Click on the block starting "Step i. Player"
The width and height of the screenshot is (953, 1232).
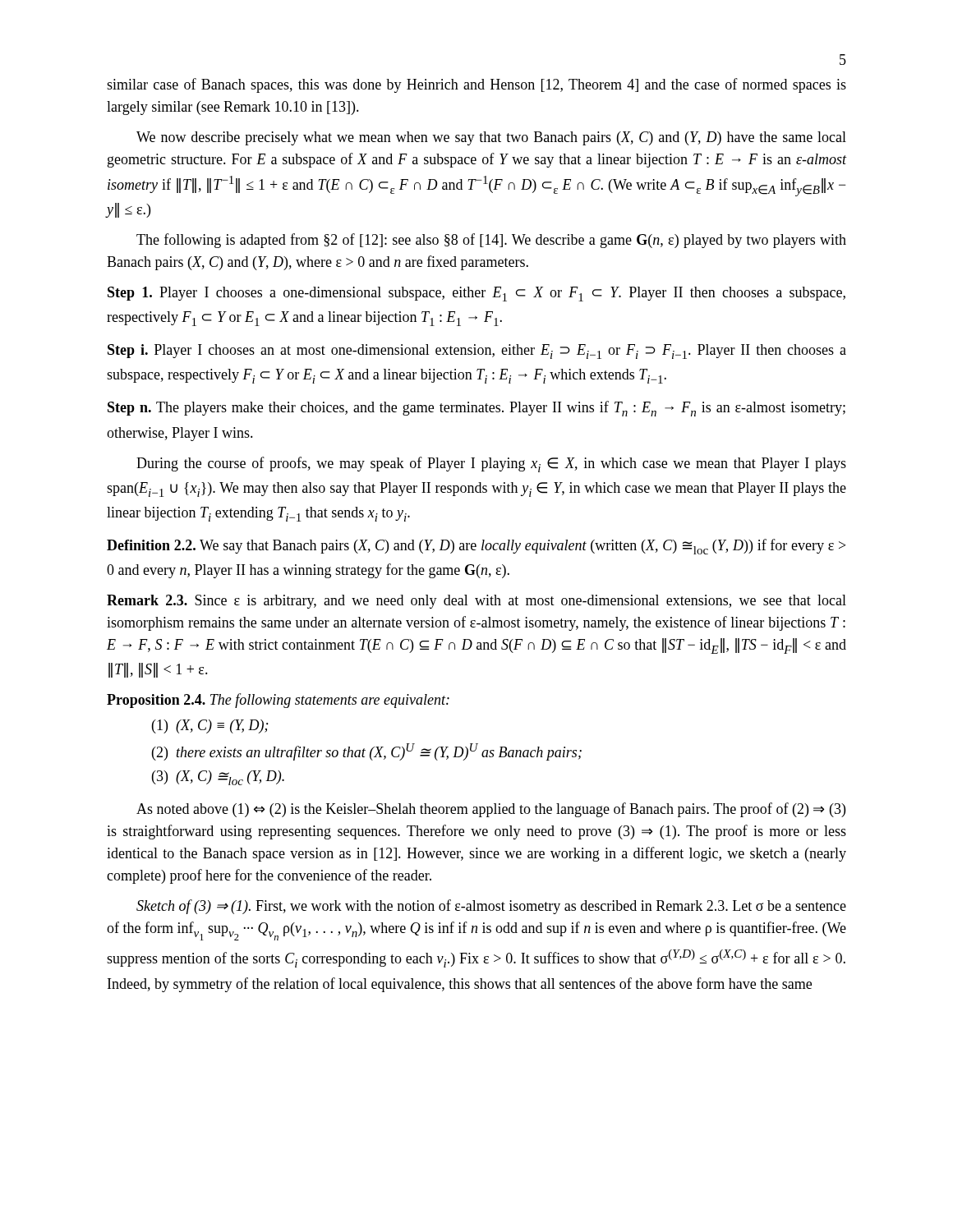point(476,364)
